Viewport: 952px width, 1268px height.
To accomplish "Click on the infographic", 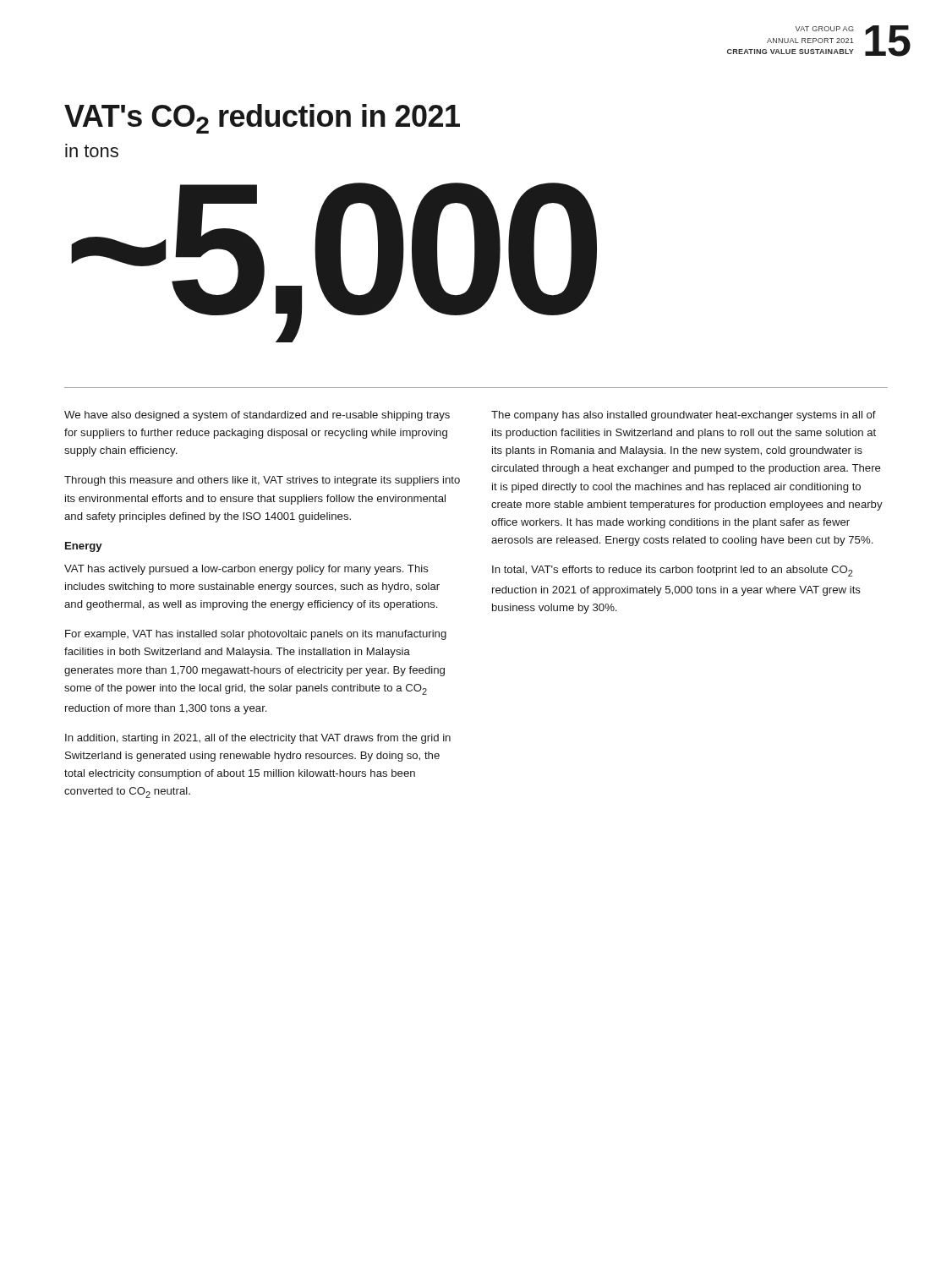I will 476,249.
